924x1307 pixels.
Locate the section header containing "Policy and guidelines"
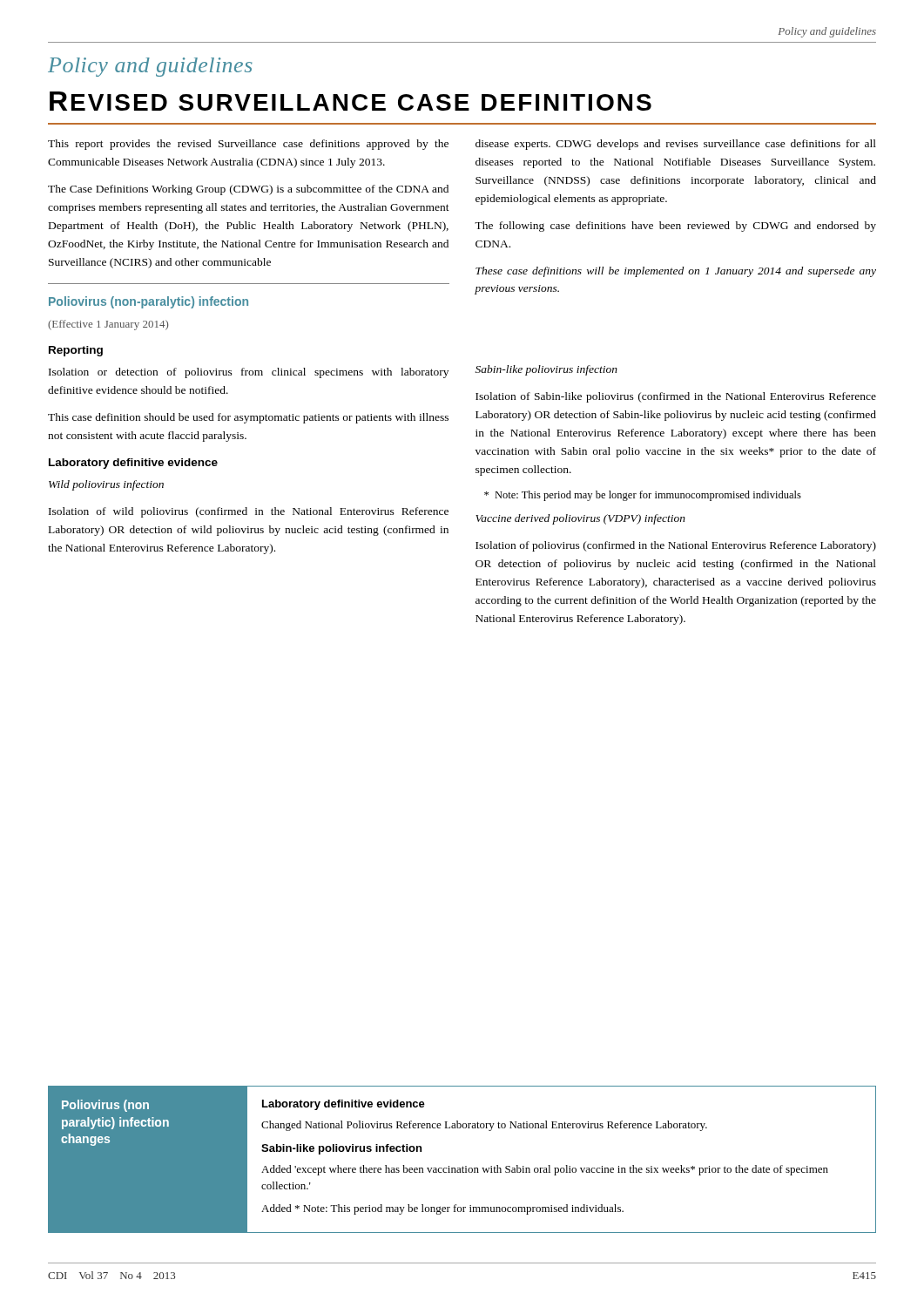(151, 65)
